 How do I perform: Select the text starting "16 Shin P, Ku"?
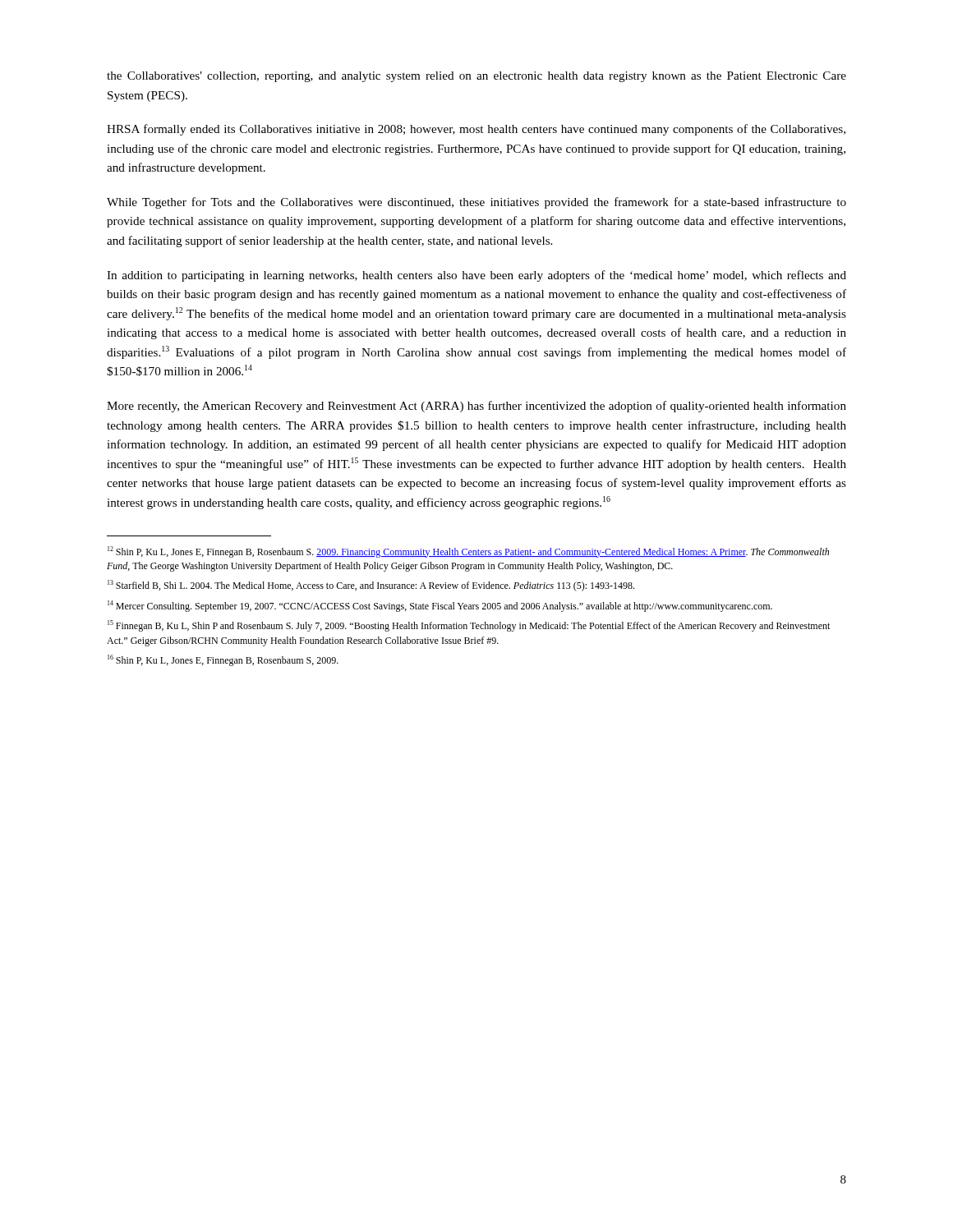coord(223,660)
